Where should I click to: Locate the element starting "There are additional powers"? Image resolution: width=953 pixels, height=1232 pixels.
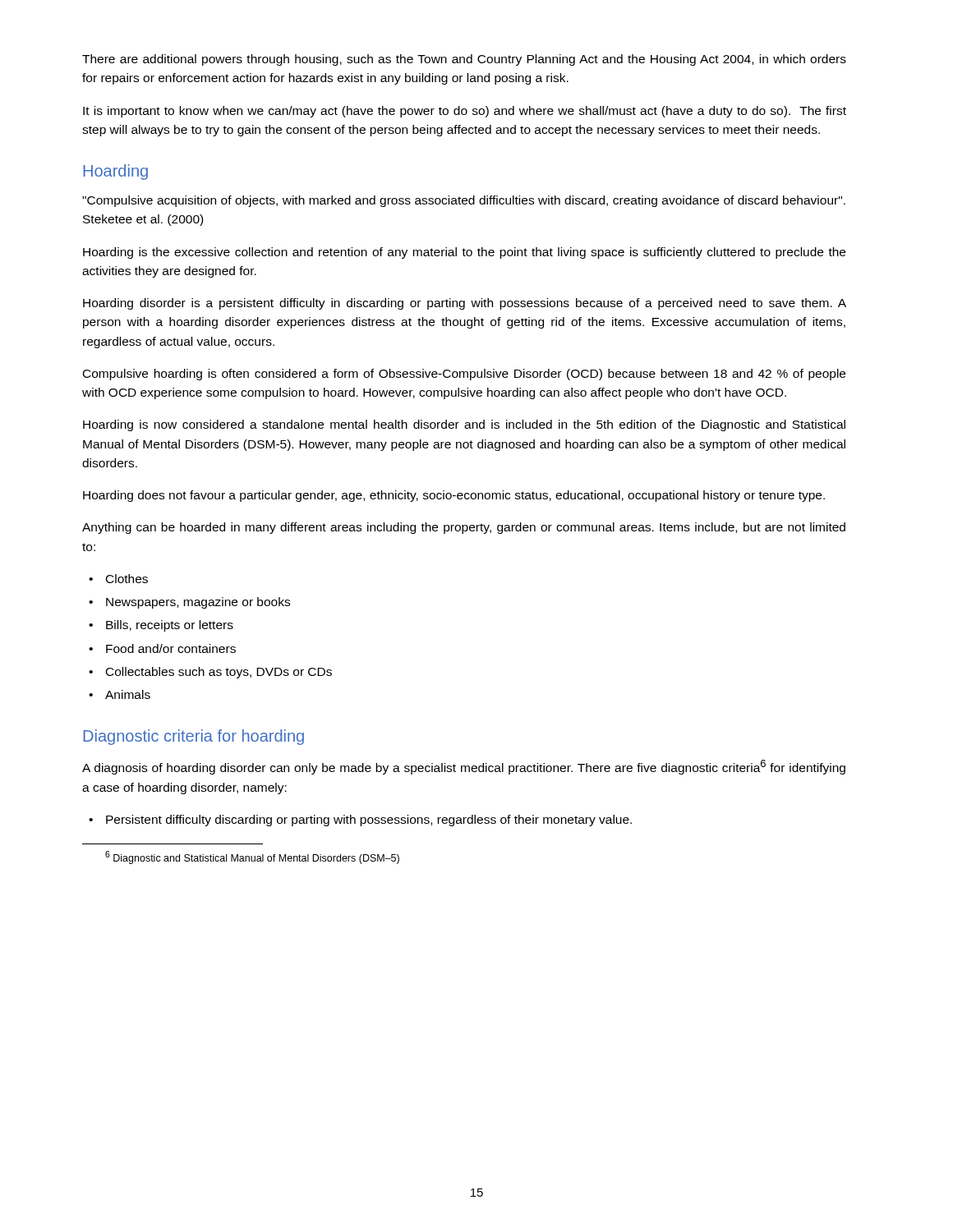point(464,68)
